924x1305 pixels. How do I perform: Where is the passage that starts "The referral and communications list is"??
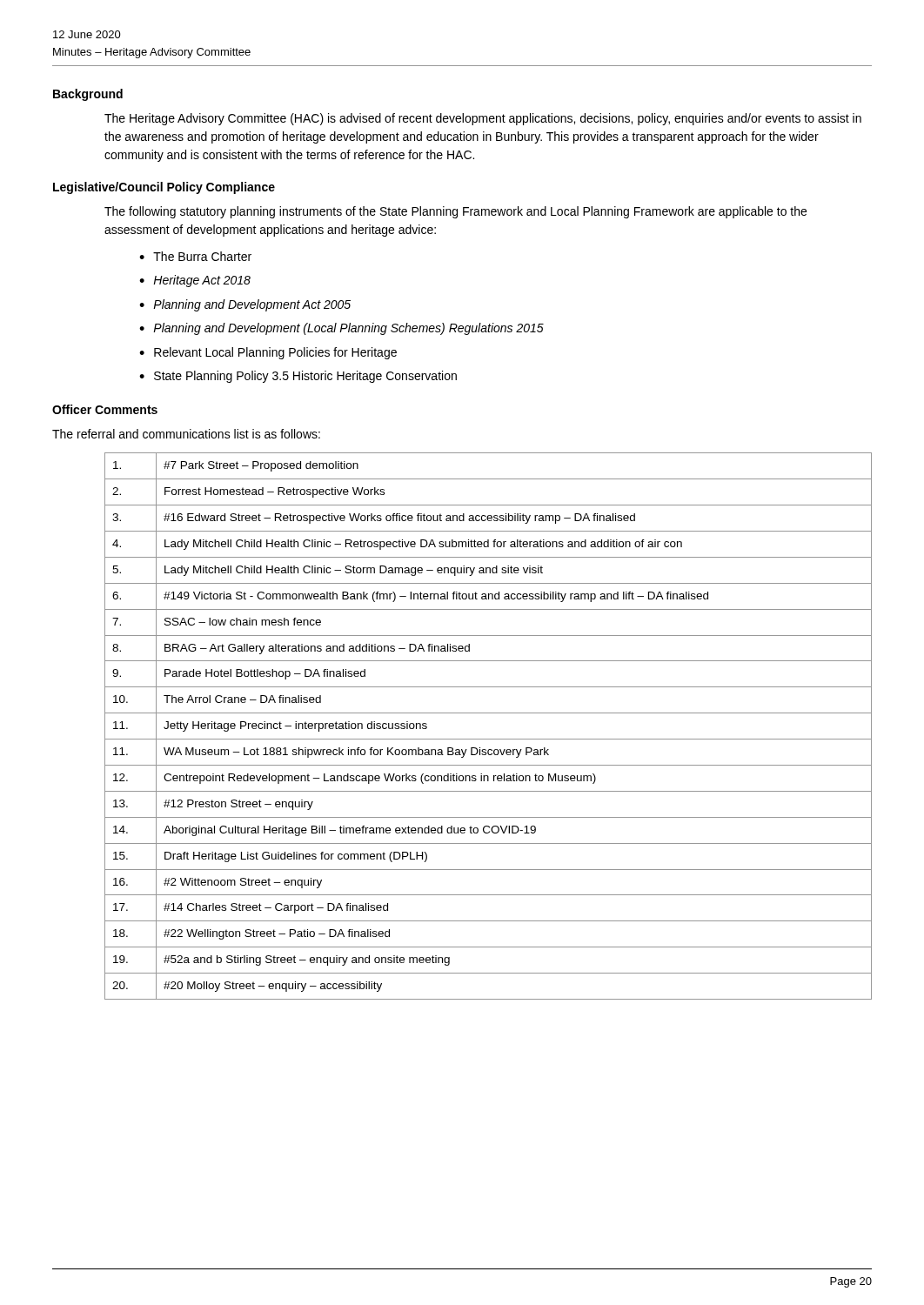coord(187,434)
